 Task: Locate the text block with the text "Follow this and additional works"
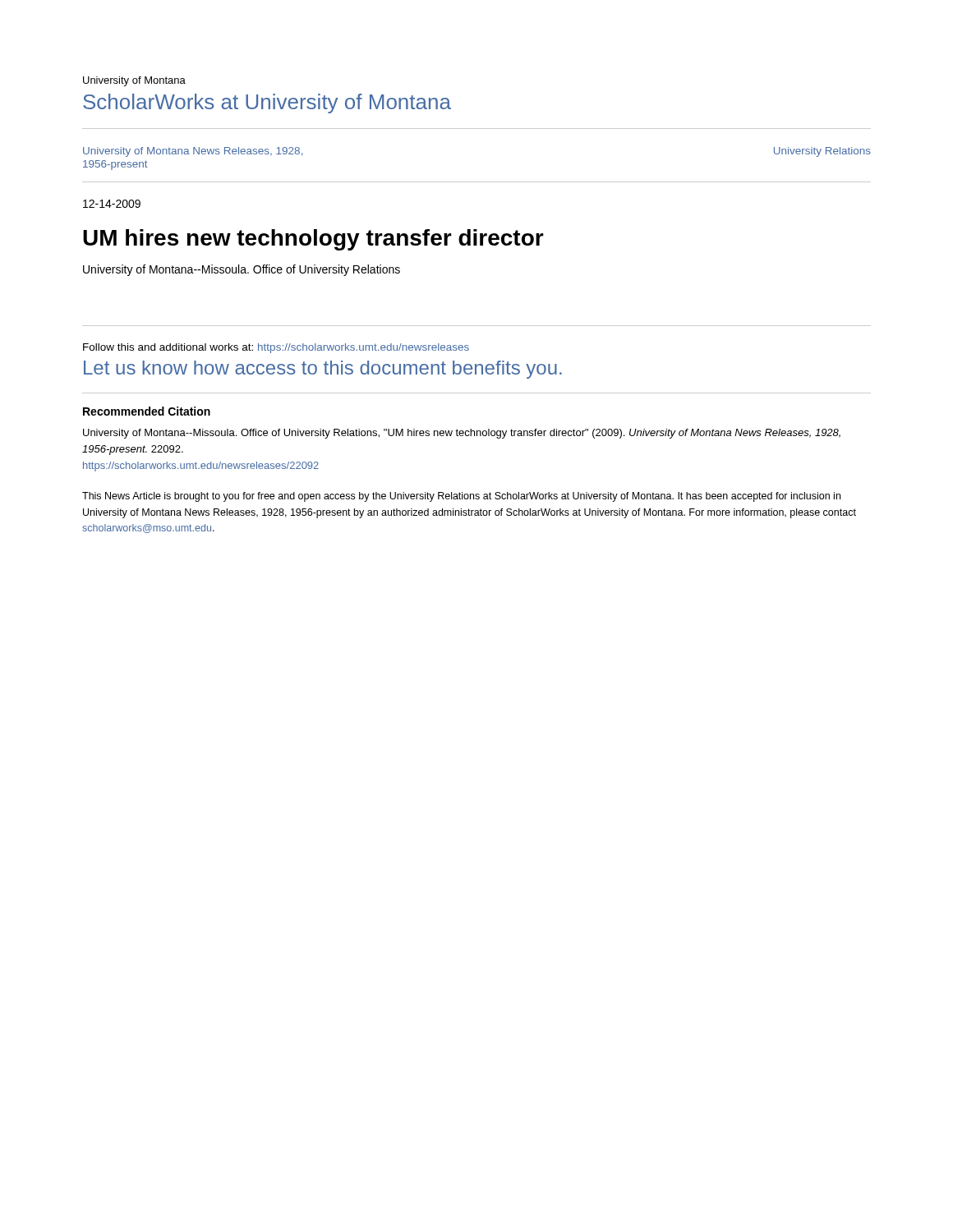coord(276,347)
